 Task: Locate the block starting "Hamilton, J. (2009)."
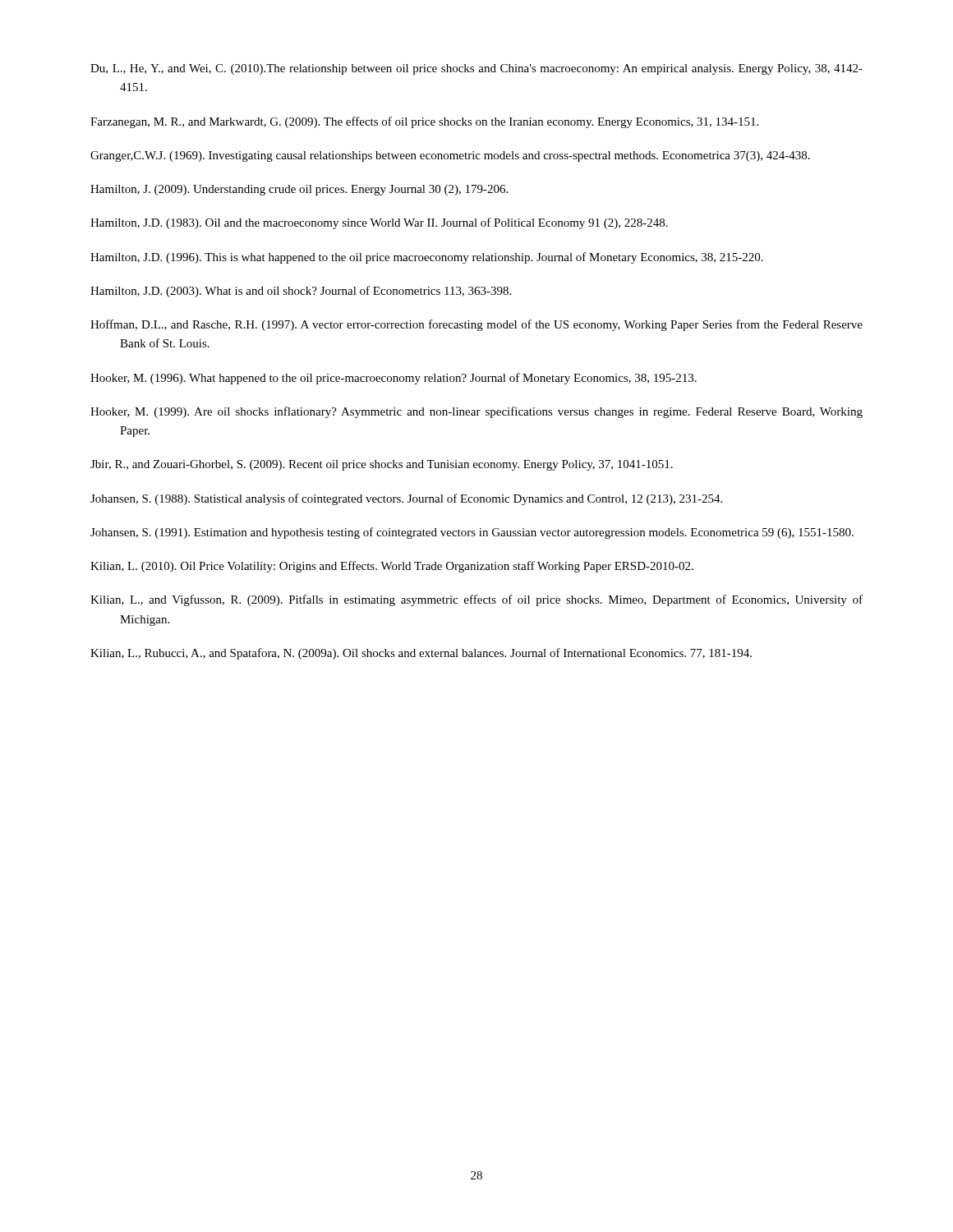300,189
